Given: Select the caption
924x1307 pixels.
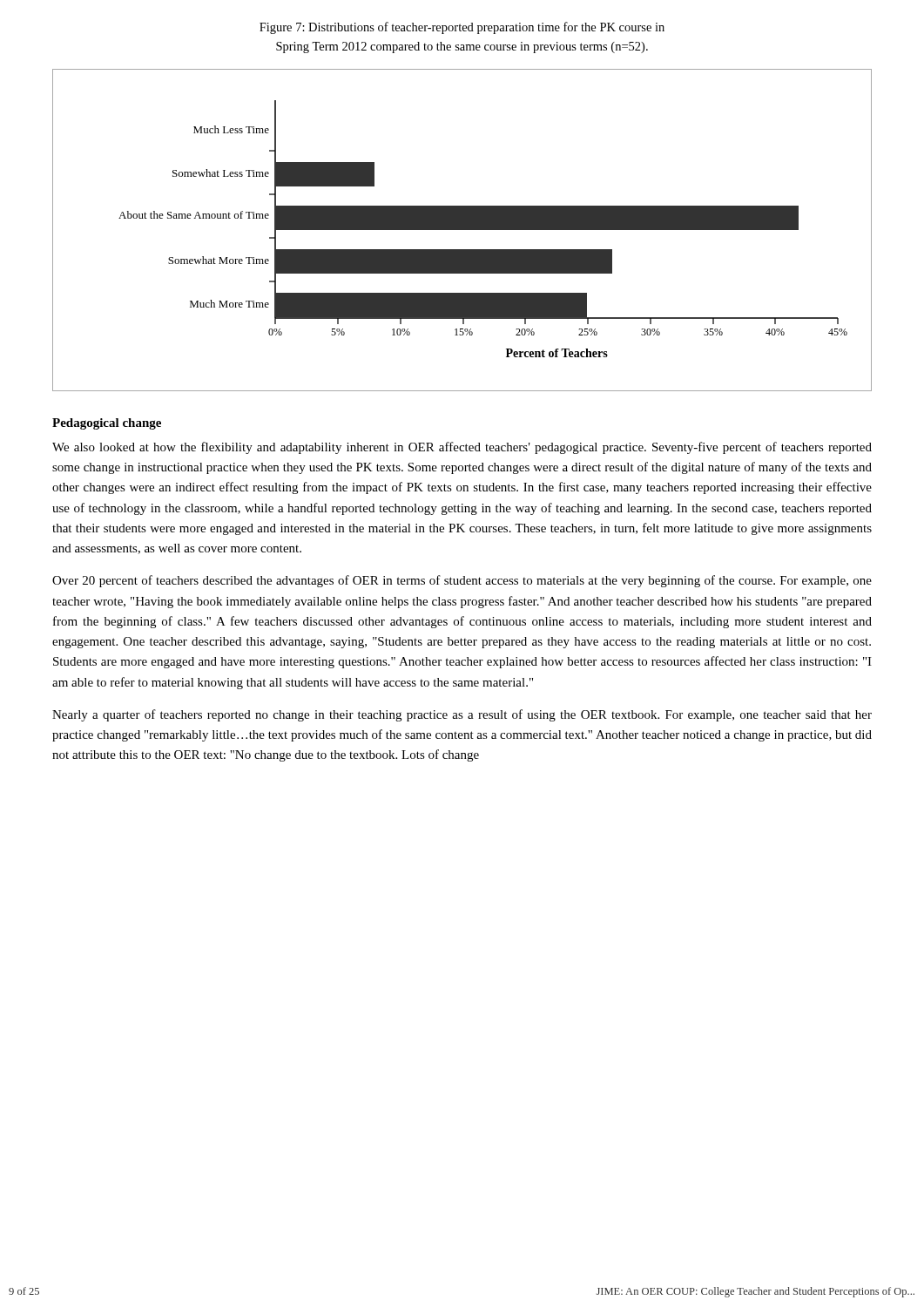Looking at the screenshot, I should point(462,37).
